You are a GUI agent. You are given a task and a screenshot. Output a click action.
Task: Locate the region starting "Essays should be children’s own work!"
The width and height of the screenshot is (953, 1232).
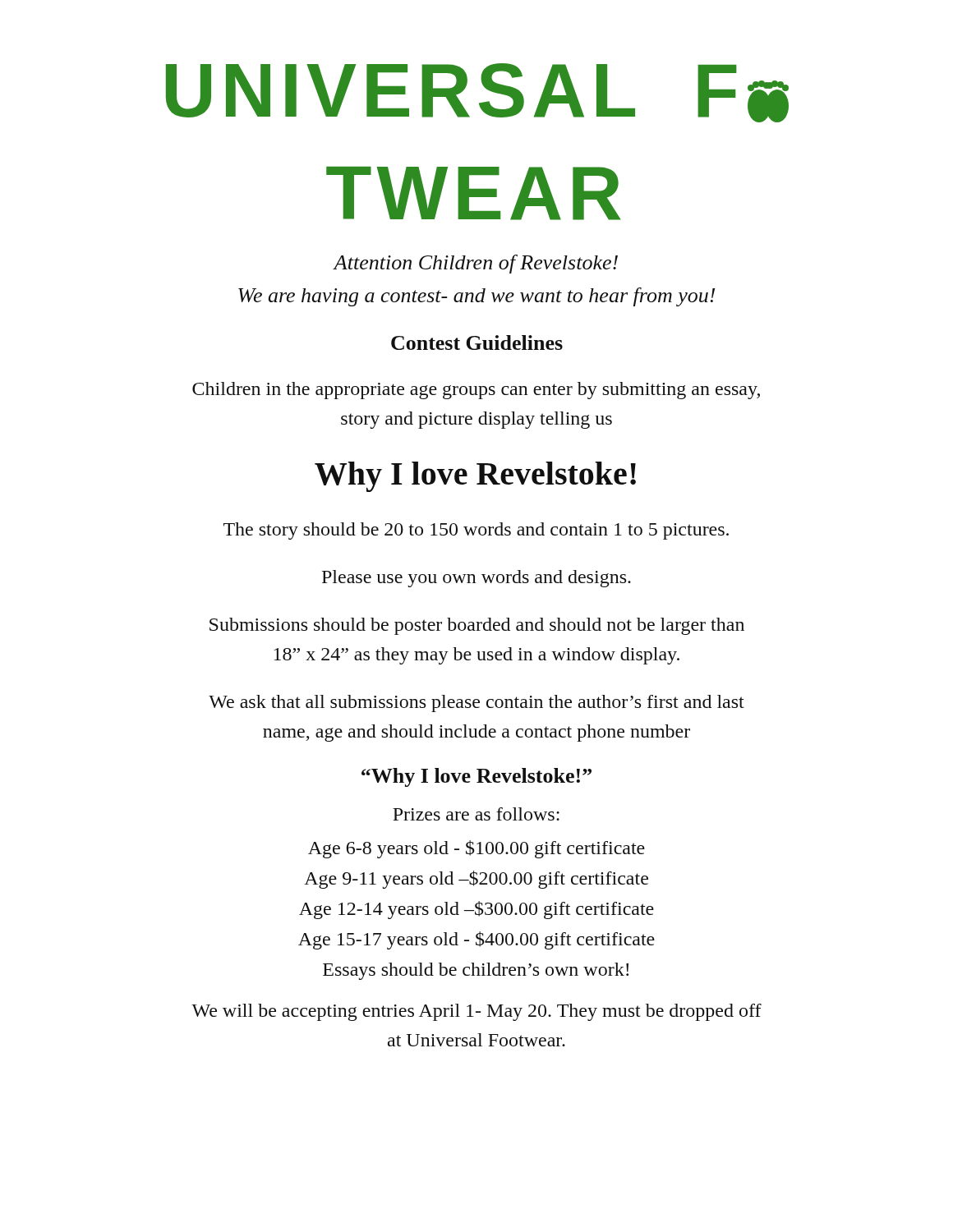tap(476, 969)
